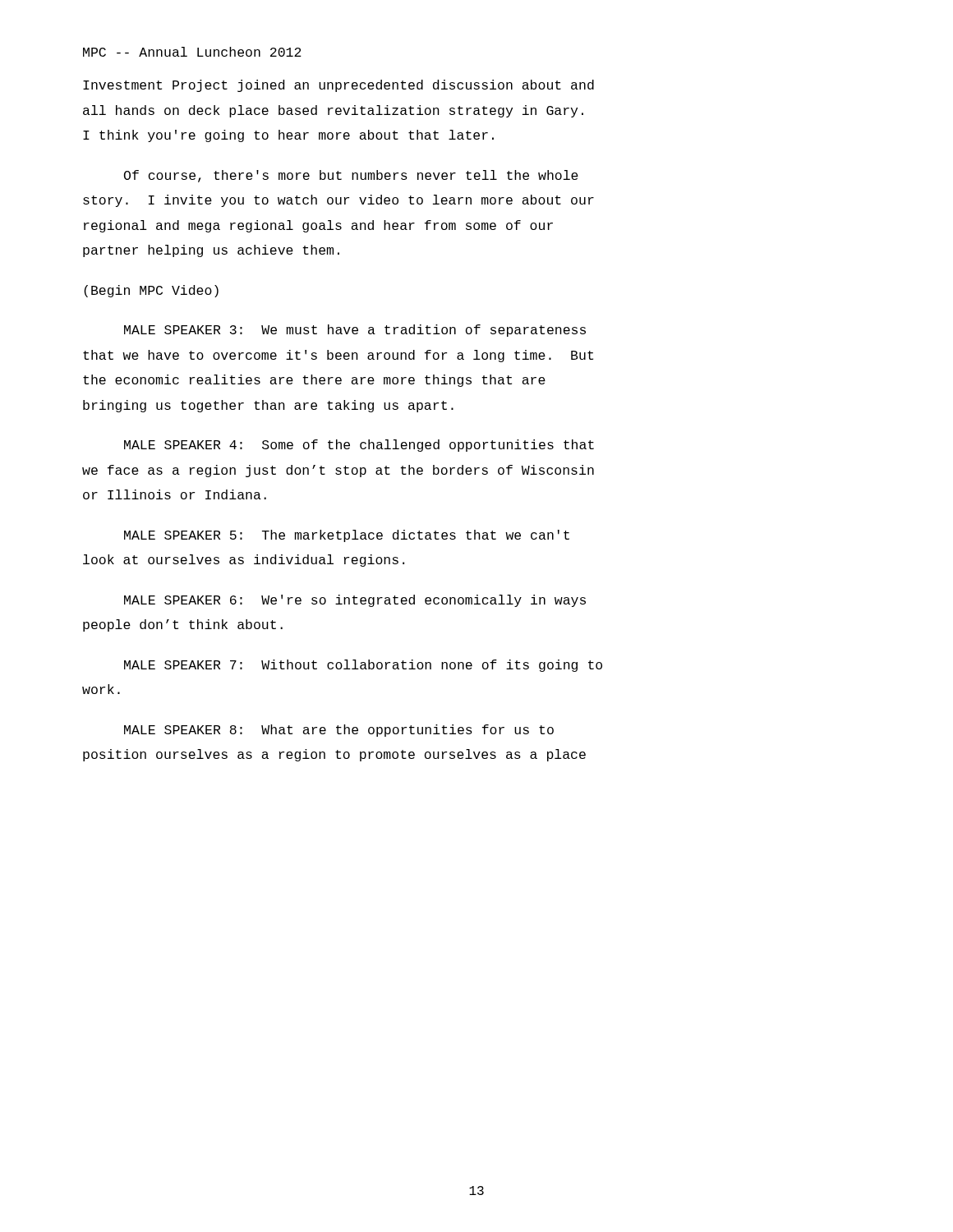Screen dimensions: 1232x953
Task: Point to the region starting "MALE SPEAKER 3: We must have"
Action: [476, 369]
